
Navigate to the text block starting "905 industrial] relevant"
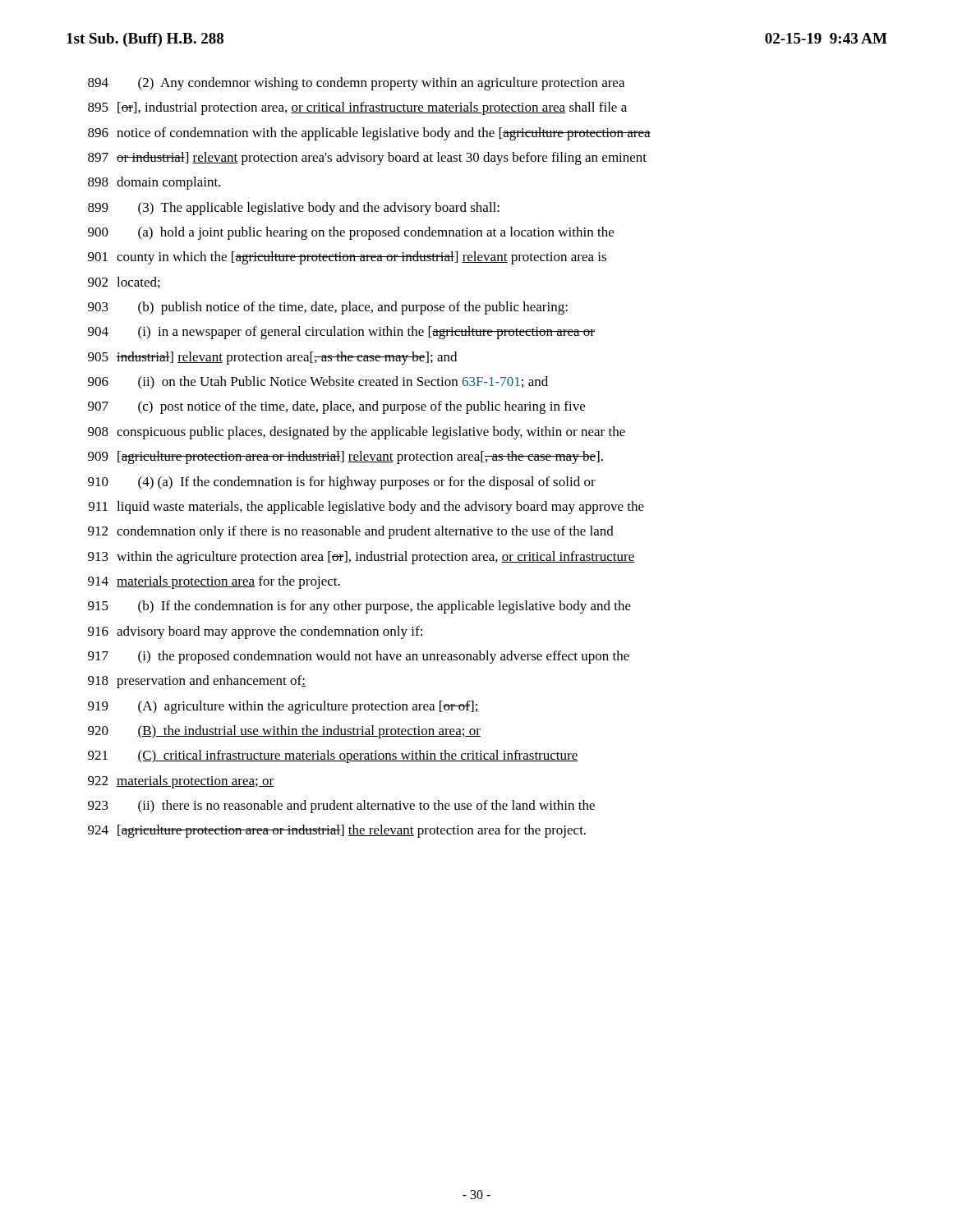[272, 358]
